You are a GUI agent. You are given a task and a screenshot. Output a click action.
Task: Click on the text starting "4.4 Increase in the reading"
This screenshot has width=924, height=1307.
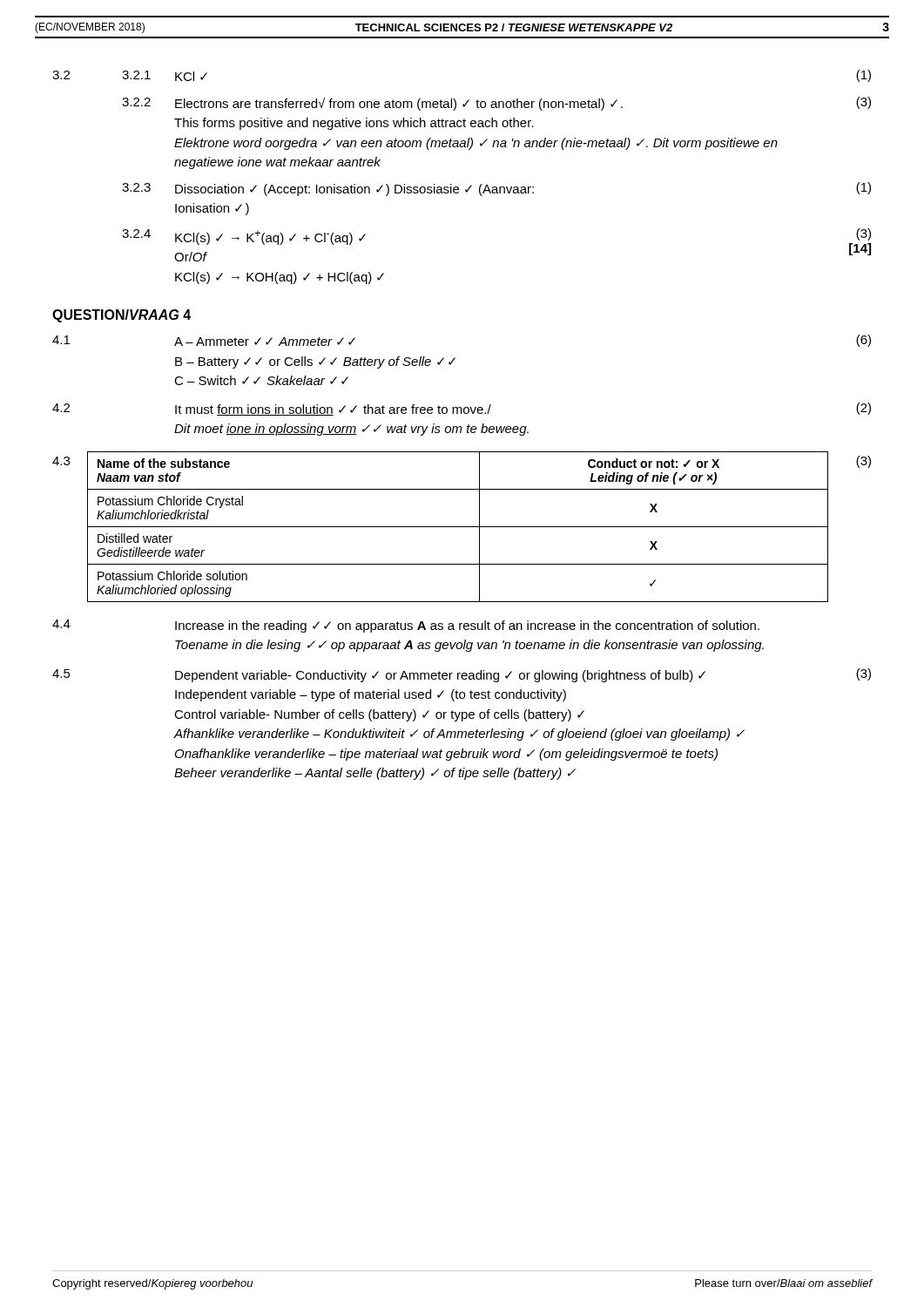pyautogui.click(x=462, y=635)
